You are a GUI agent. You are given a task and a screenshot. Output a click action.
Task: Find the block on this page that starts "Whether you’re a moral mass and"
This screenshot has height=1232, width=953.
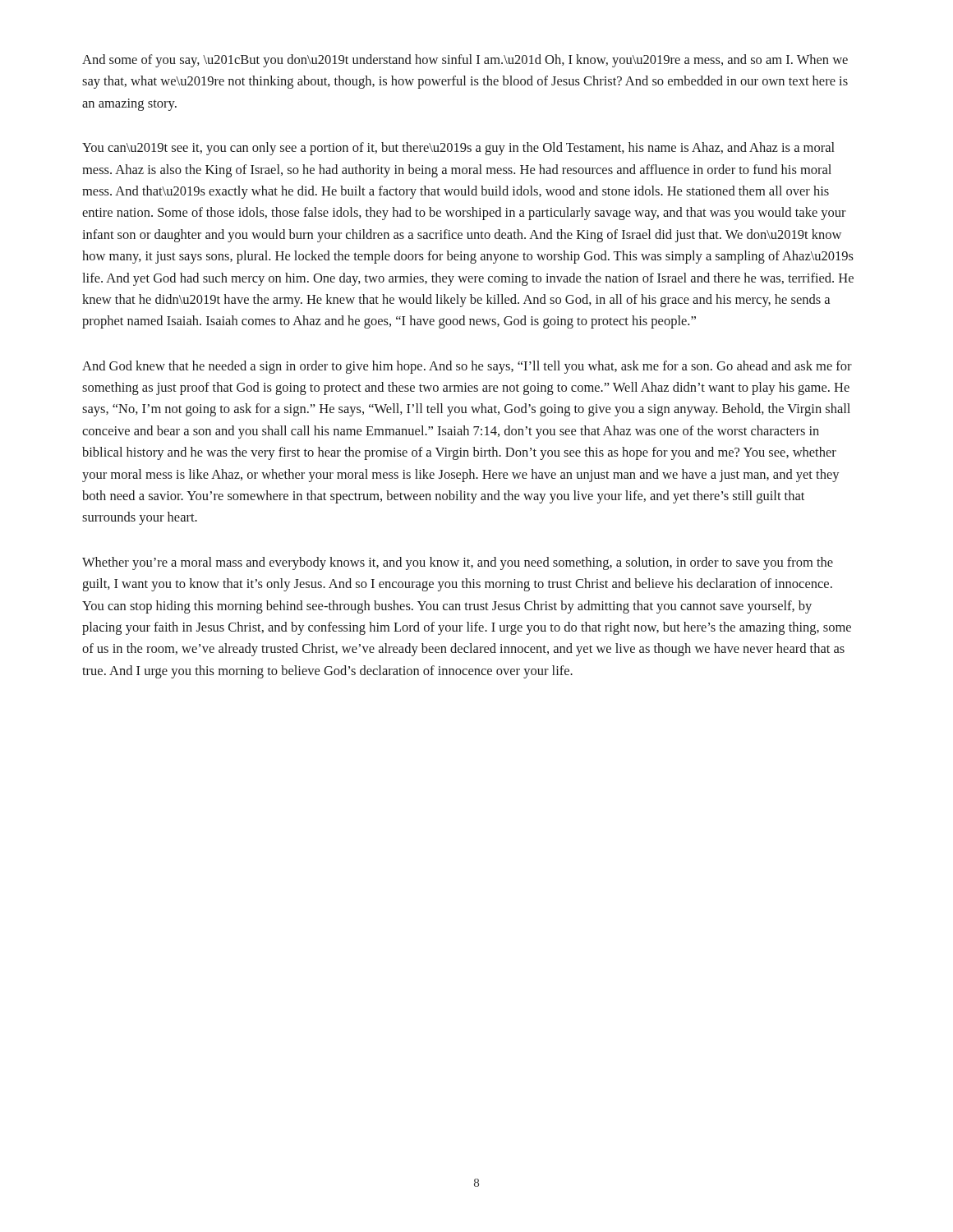point(467,616)
